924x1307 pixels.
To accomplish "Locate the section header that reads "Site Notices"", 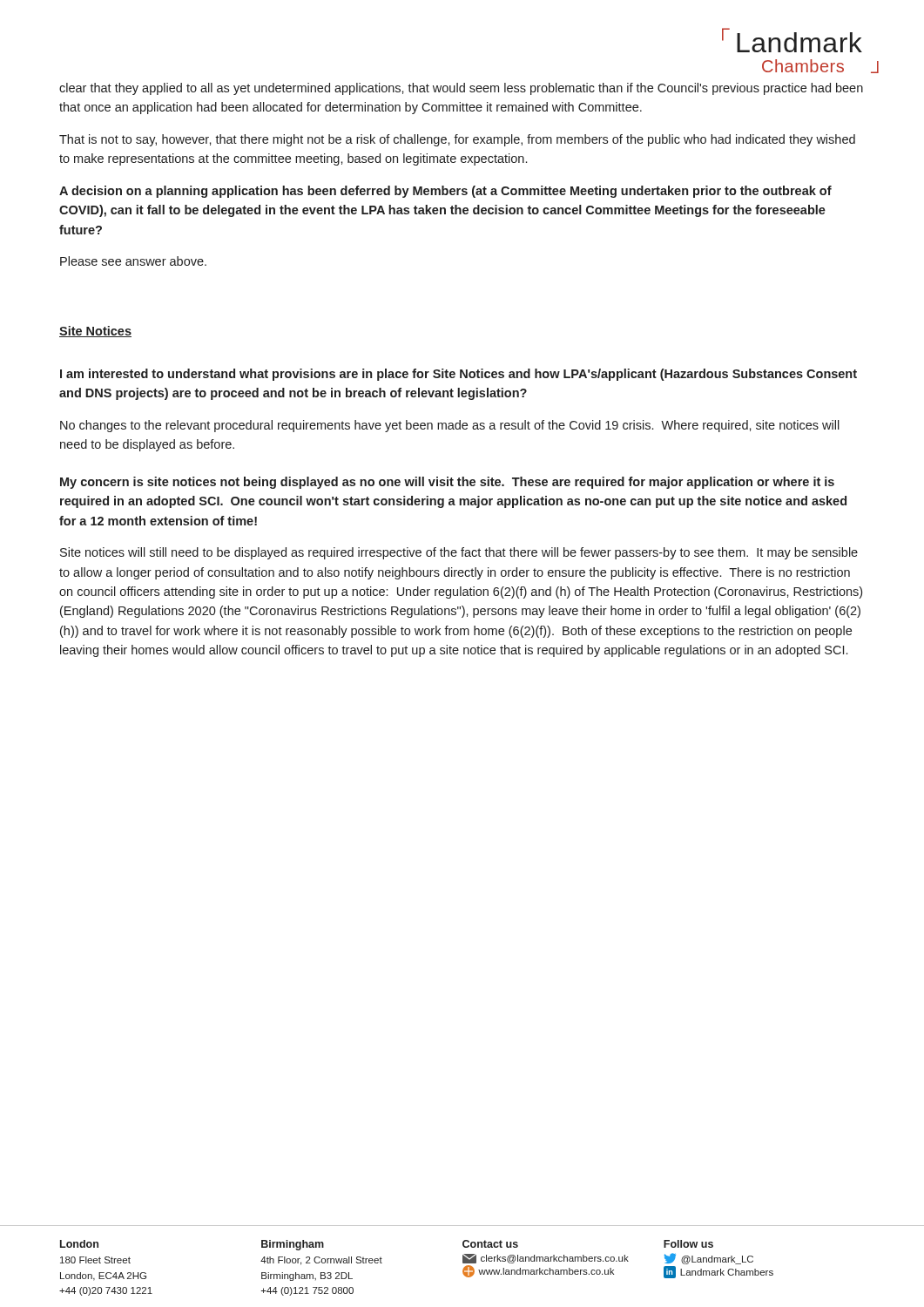I will (x=95, y=331).
